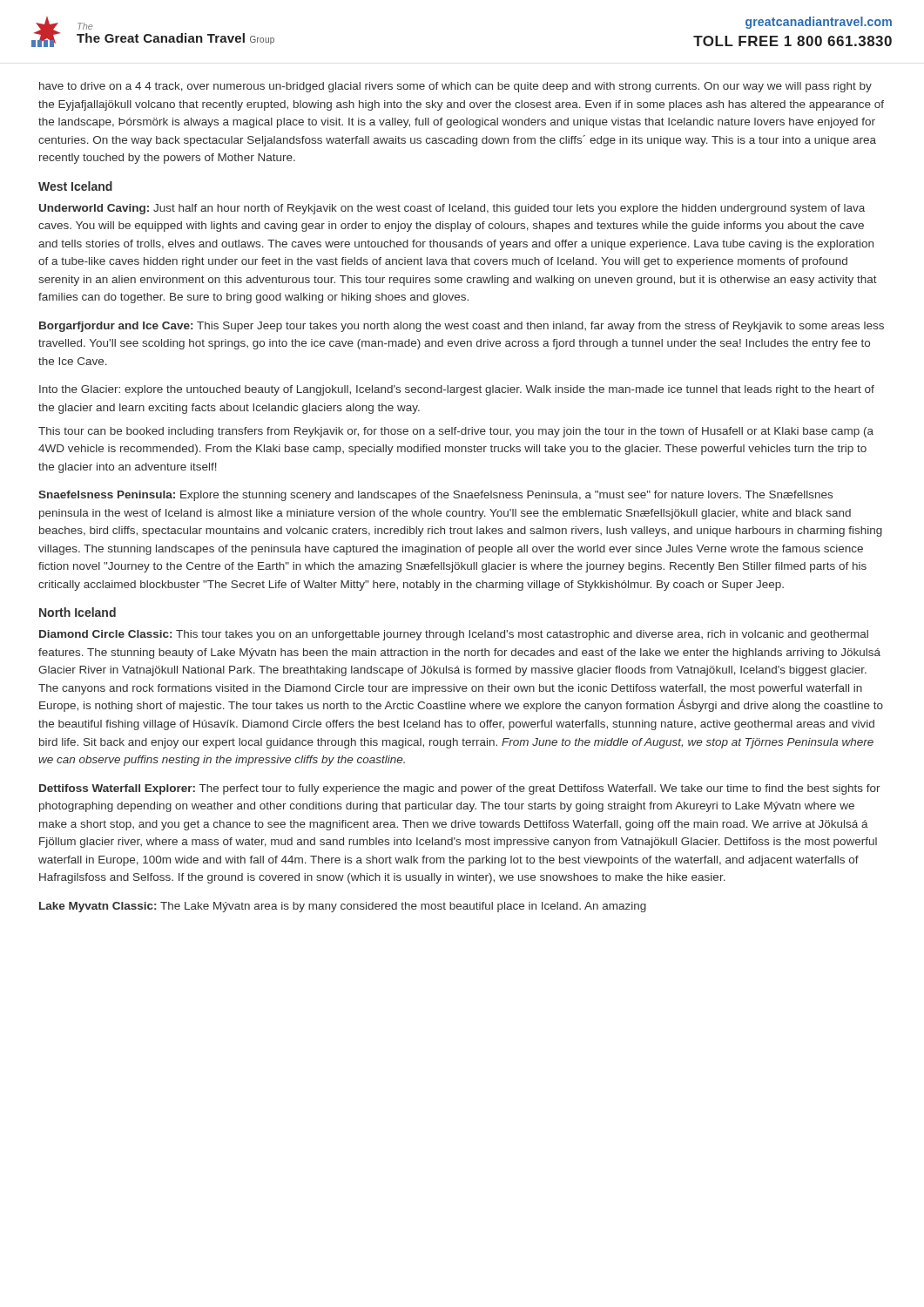924x1307 pixels.
Task: Where does it say "West Iceland"?
Action: tap(75, 186)
